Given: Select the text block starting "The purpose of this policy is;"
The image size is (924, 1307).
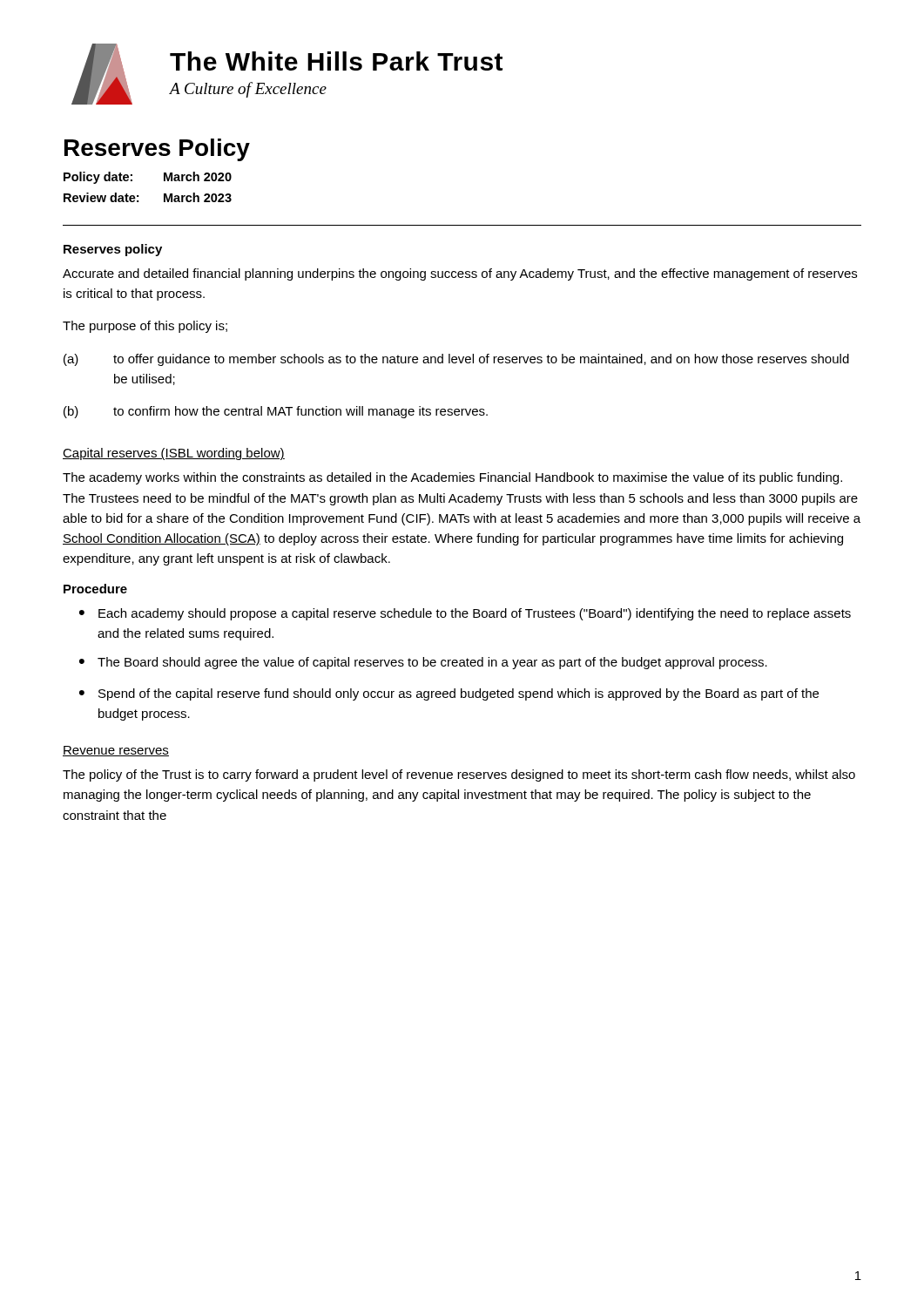Looking at the screenshot, I should pos(145,326).
